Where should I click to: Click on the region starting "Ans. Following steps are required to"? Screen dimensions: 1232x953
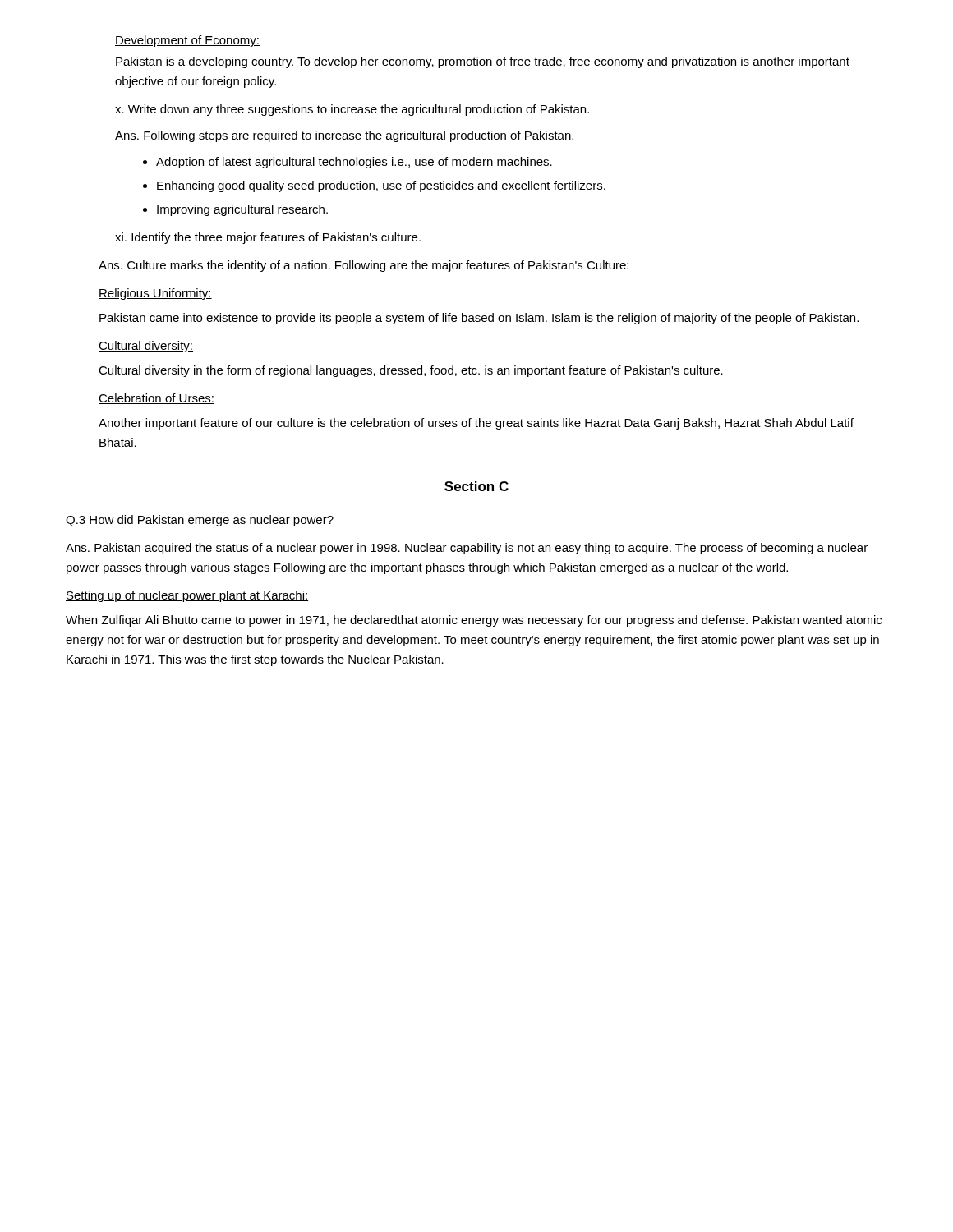coord(345,135)
